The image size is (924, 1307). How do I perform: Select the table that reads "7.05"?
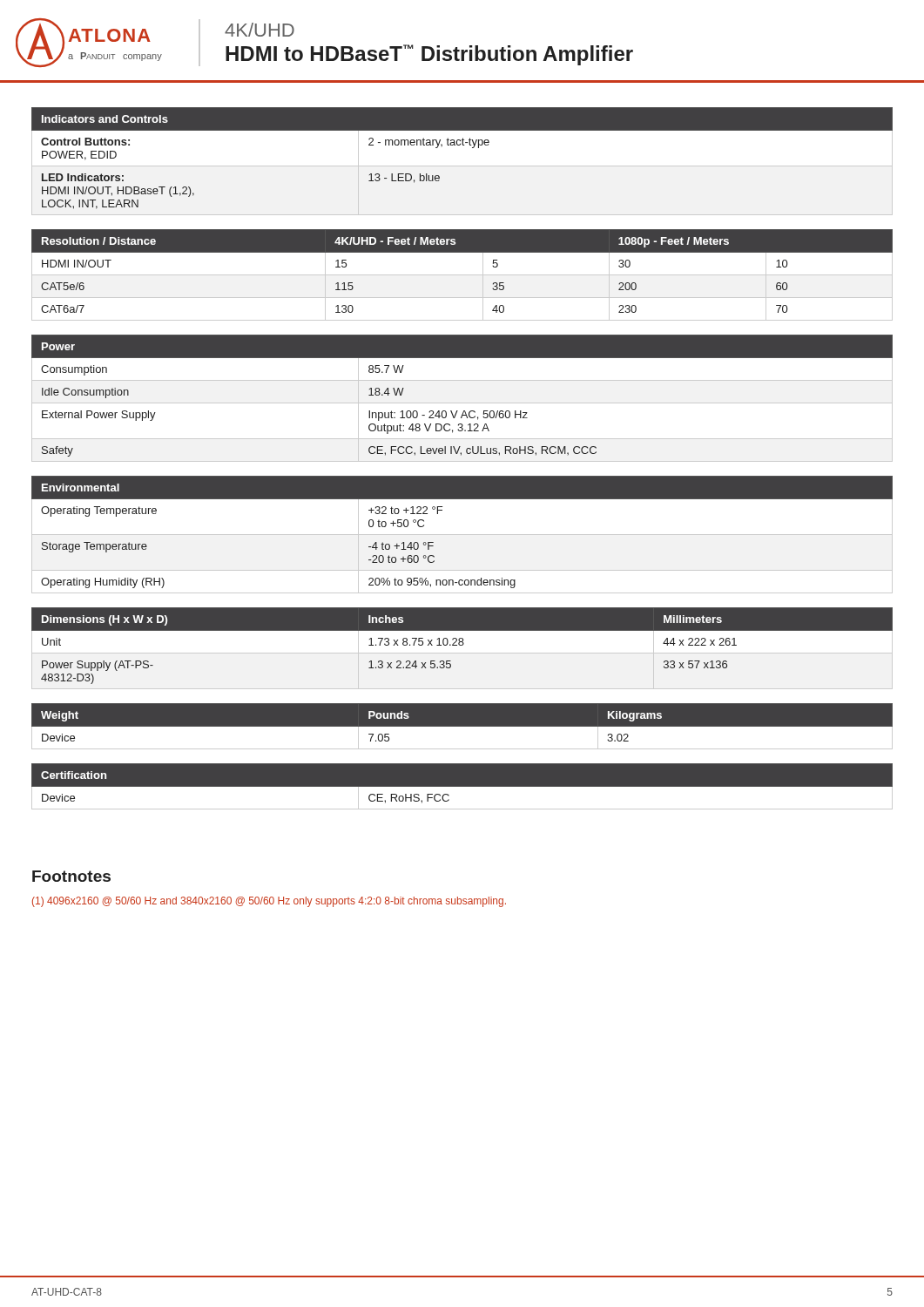tap(462, 726)
